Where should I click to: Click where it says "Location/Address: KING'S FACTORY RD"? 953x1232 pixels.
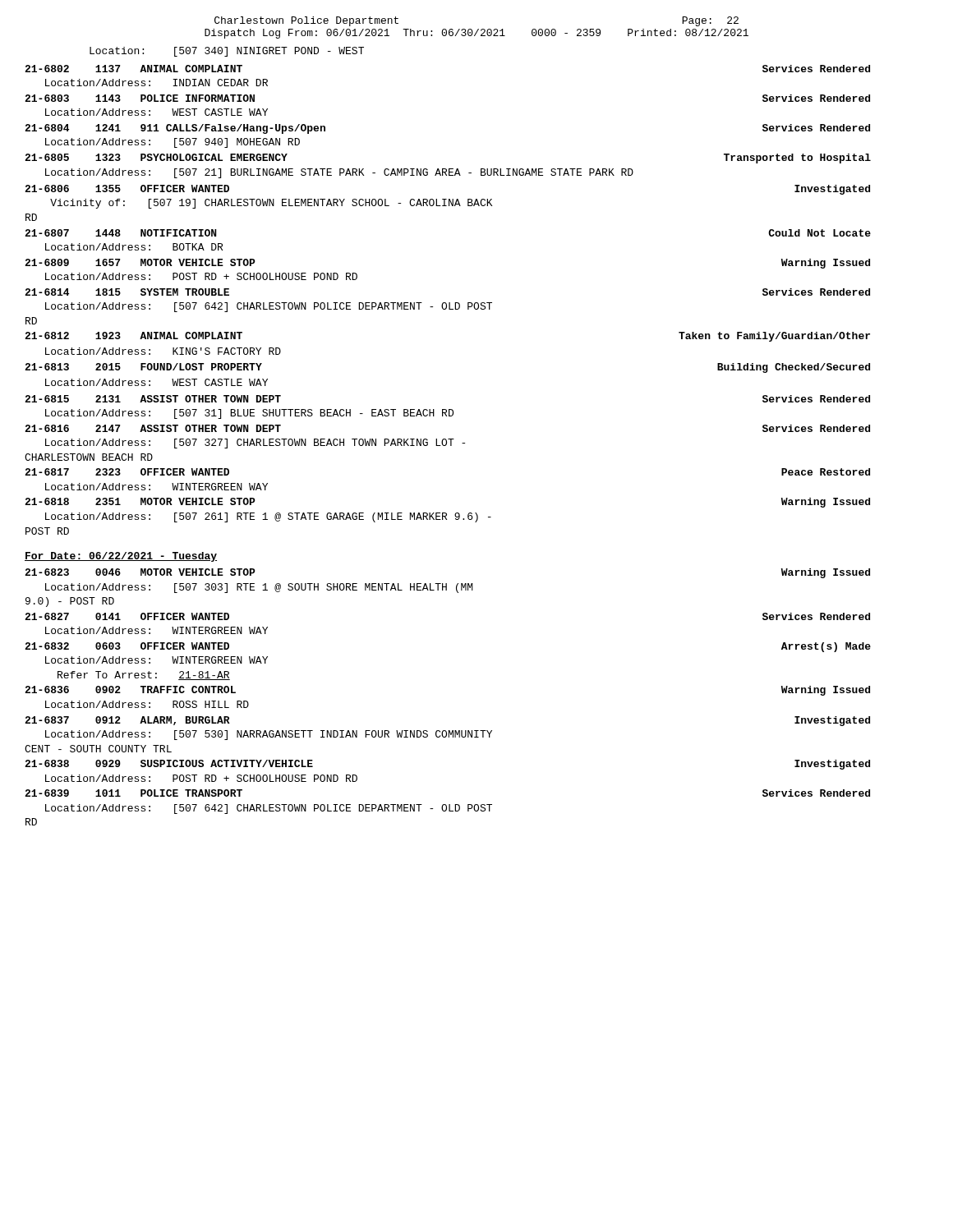point(153,352)
